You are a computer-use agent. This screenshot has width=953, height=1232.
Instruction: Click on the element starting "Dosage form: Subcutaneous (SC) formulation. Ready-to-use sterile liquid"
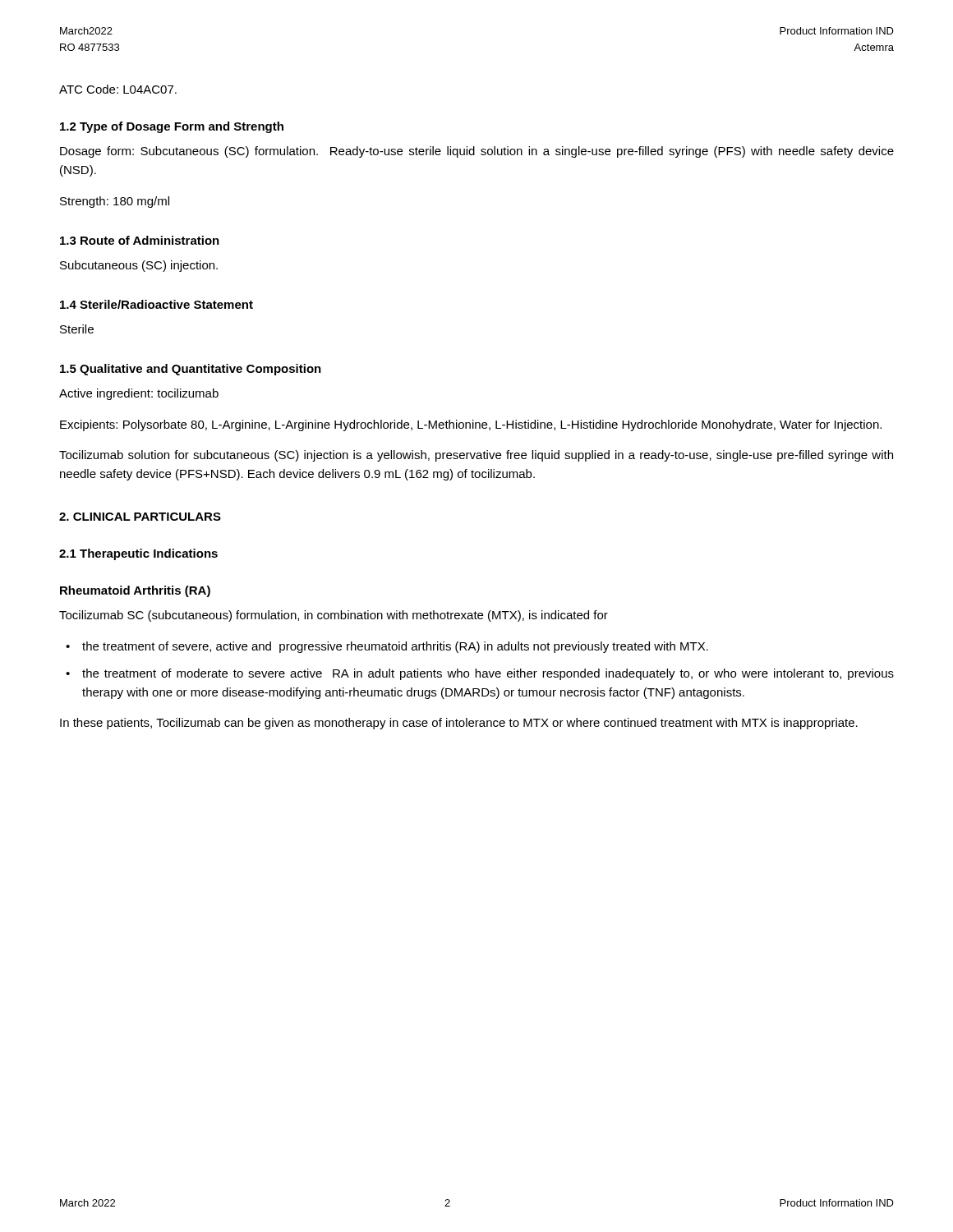pyautogui.click(x=476, y=160)
